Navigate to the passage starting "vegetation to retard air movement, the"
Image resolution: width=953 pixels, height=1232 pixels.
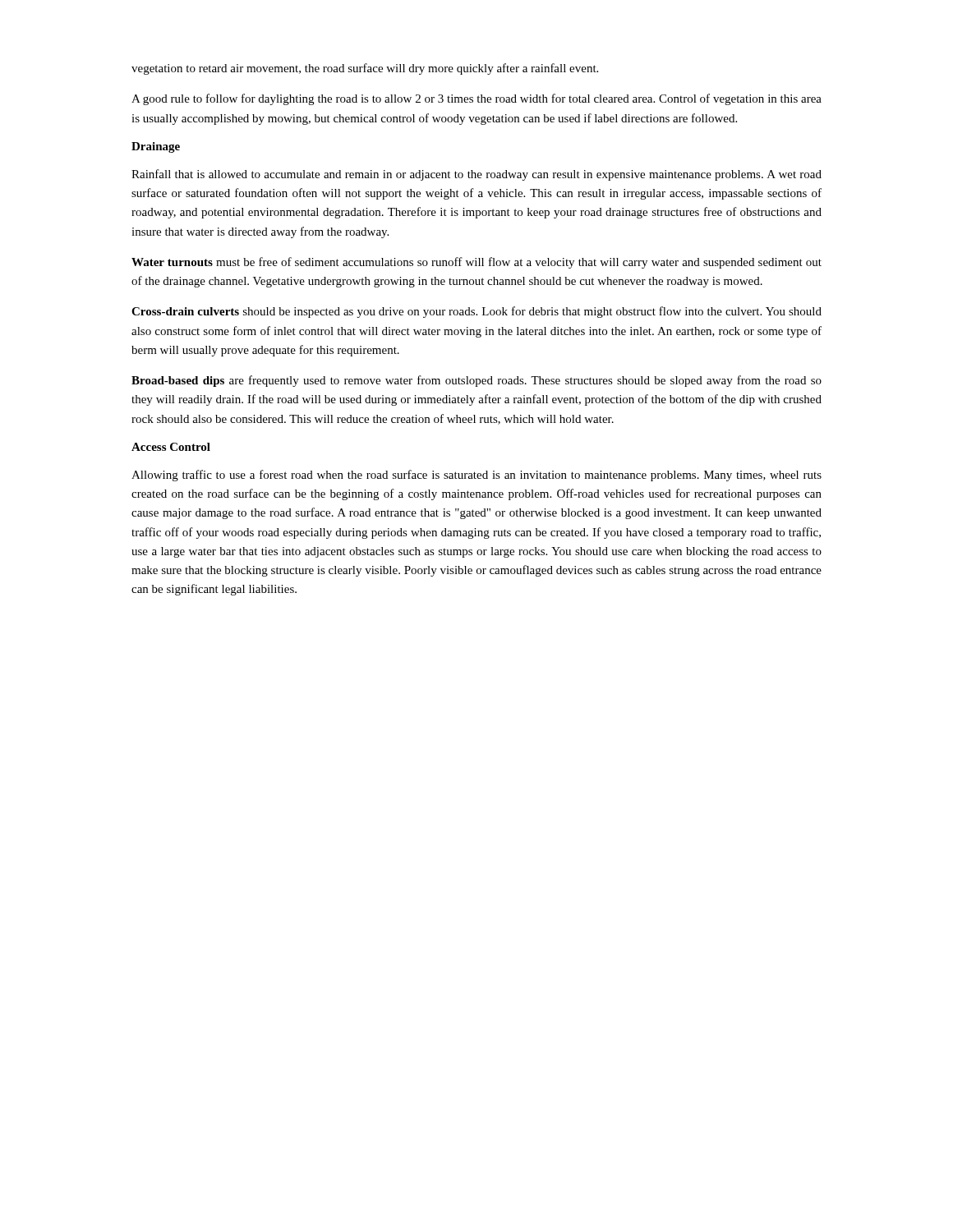(365, 68)
